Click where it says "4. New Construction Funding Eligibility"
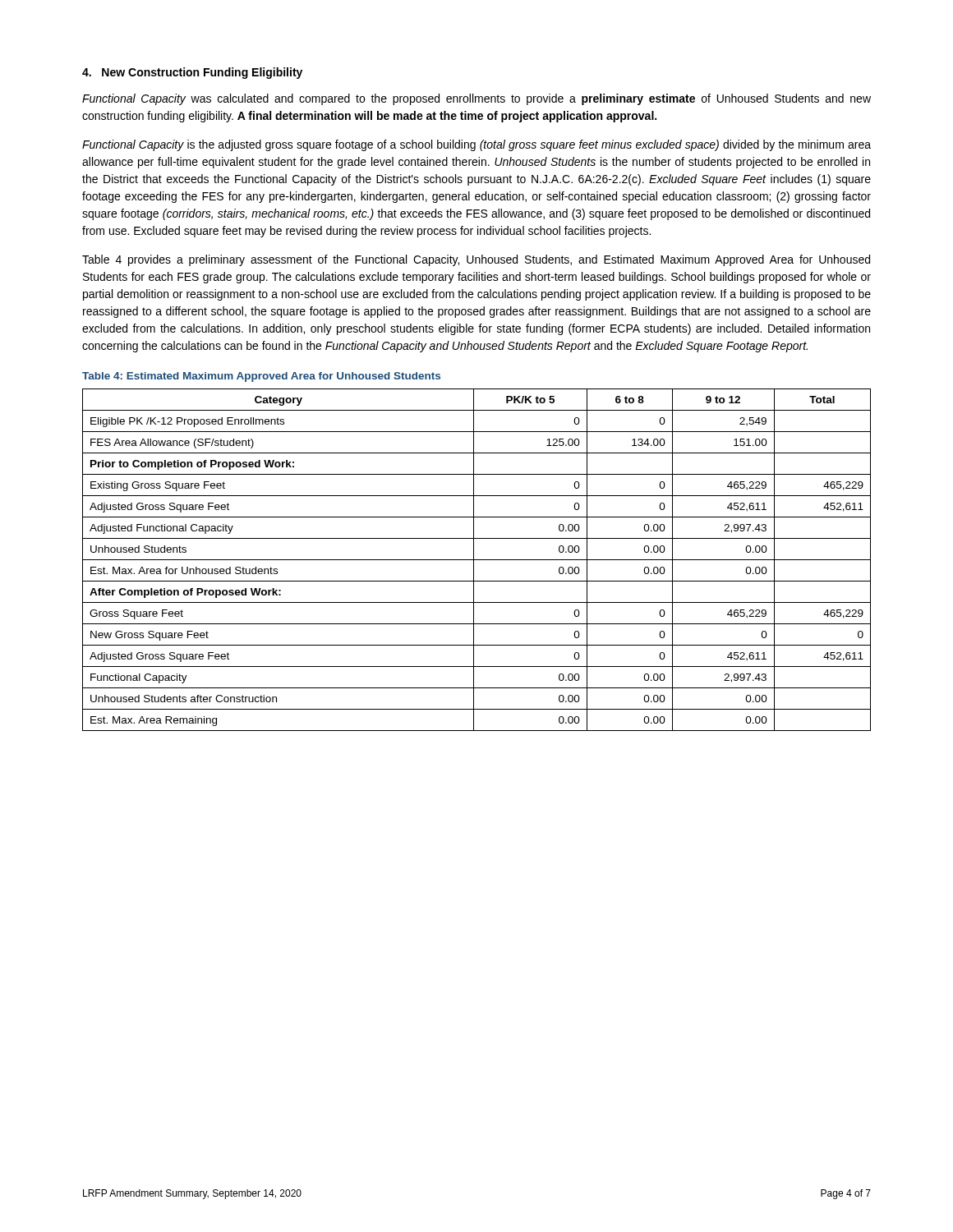The height and width of the screenshot is (1232, 953). pyautogui.click(x=192, y=72)
